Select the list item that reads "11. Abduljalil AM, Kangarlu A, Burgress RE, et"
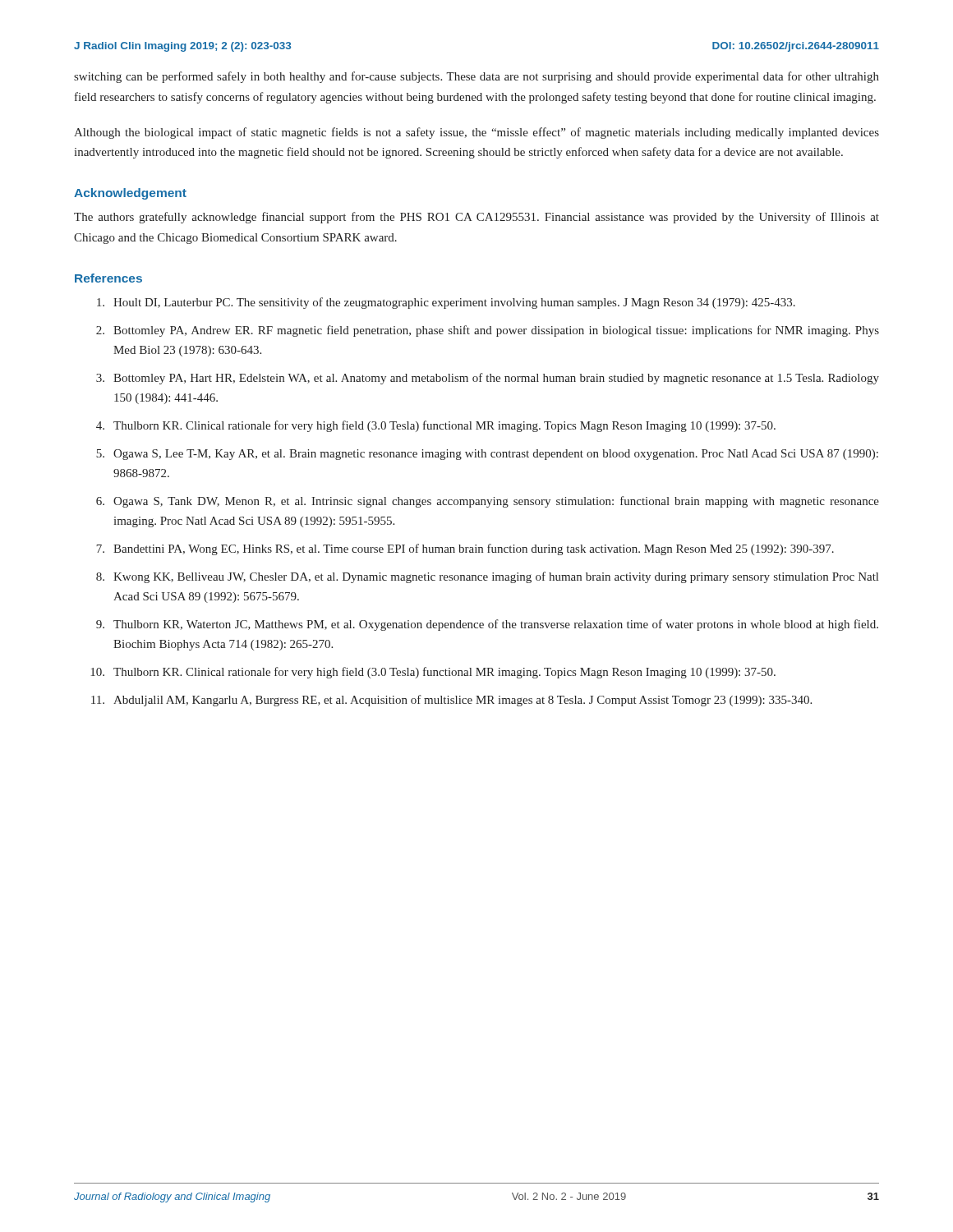Viewport: 953px width, 1232px height. coord(476,699)
